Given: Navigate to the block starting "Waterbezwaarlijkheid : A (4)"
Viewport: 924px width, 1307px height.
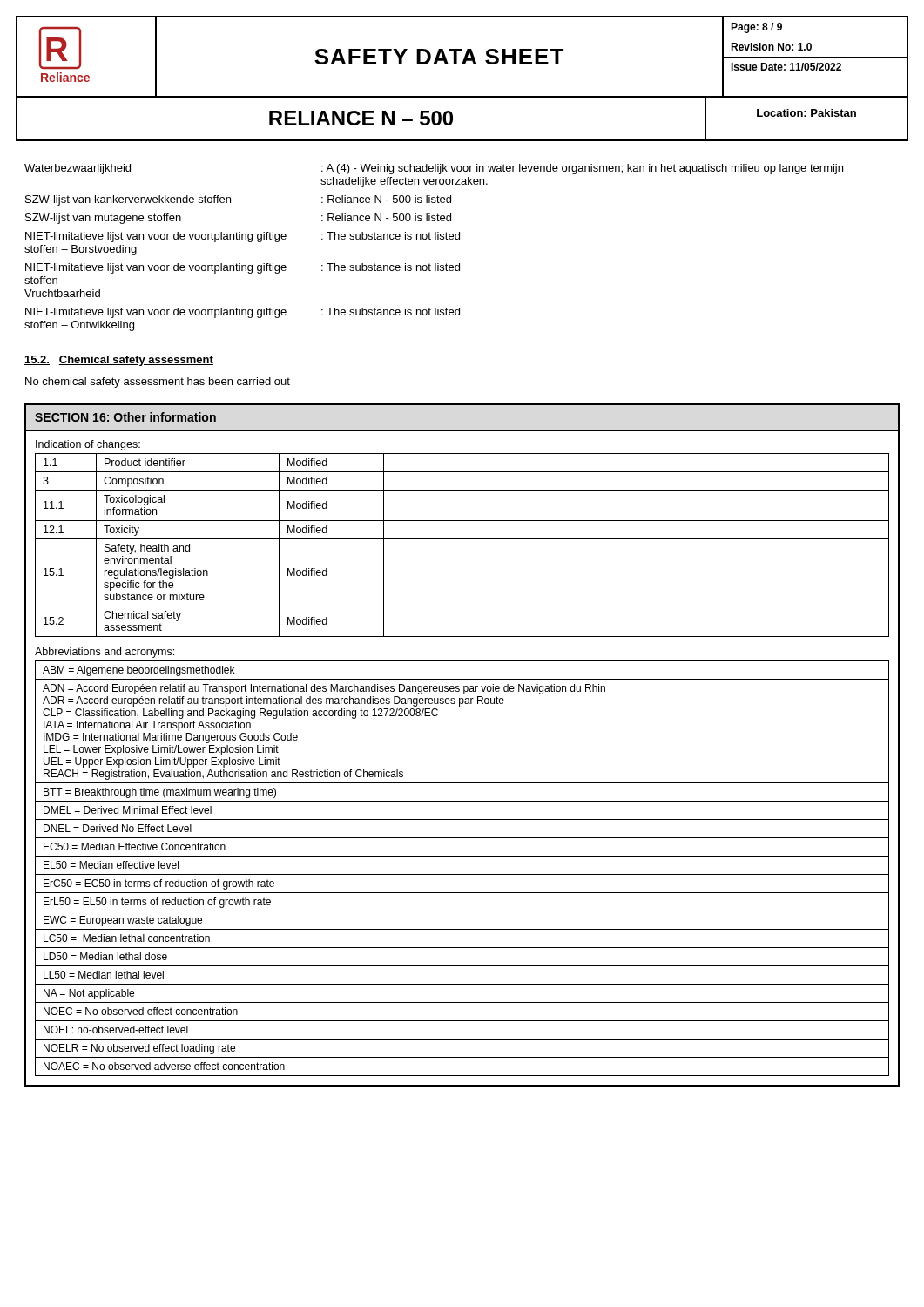Looking at the screenshot, I should [x=462, y=246].
